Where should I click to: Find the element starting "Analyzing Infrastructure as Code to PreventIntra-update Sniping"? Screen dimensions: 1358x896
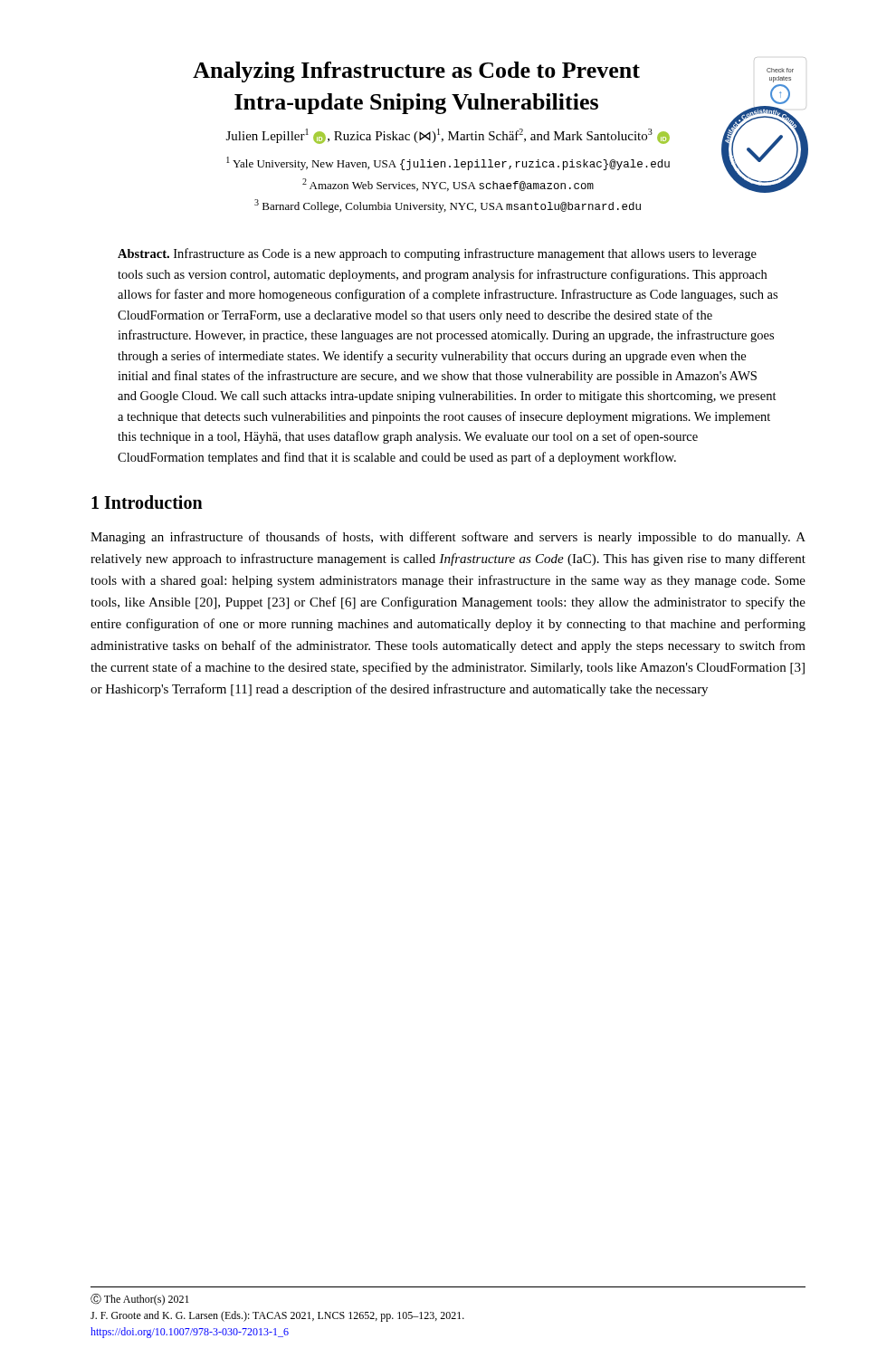(416, 86)
